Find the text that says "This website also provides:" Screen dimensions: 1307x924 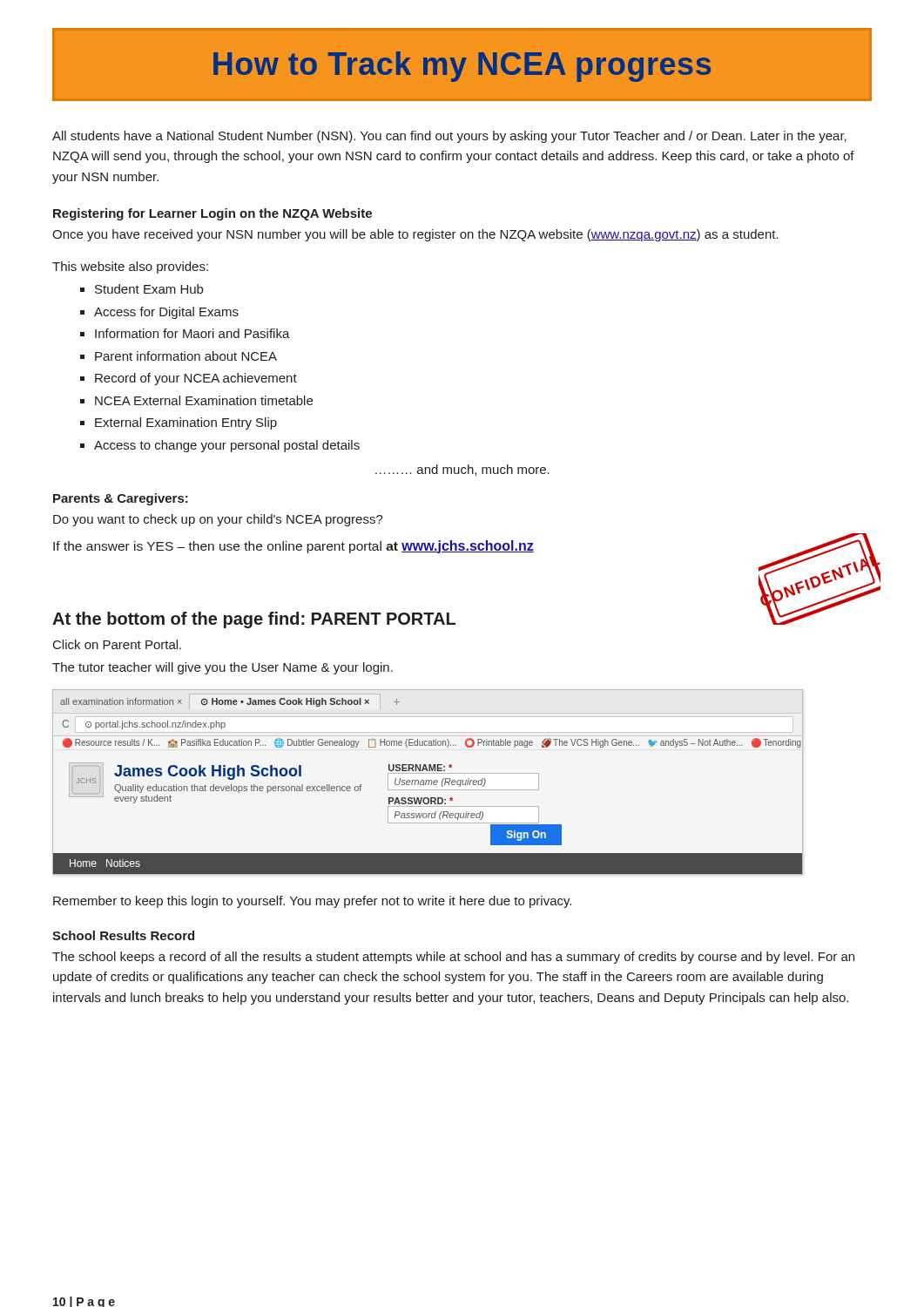[131, 266]
